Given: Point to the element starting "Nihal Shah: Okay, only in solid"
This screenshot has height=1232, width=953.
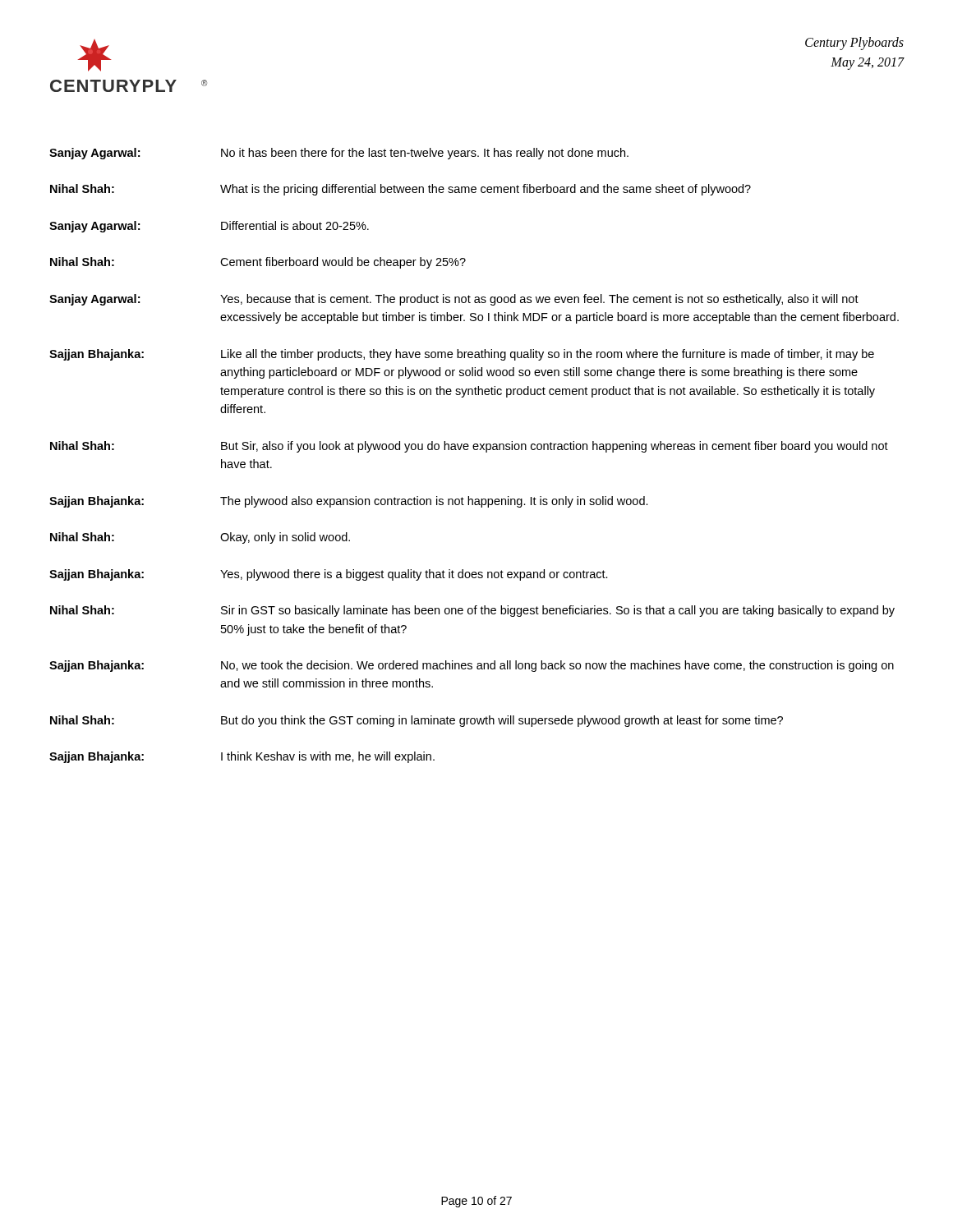Looking at the screenshot, I should click(x=86, y=538).
